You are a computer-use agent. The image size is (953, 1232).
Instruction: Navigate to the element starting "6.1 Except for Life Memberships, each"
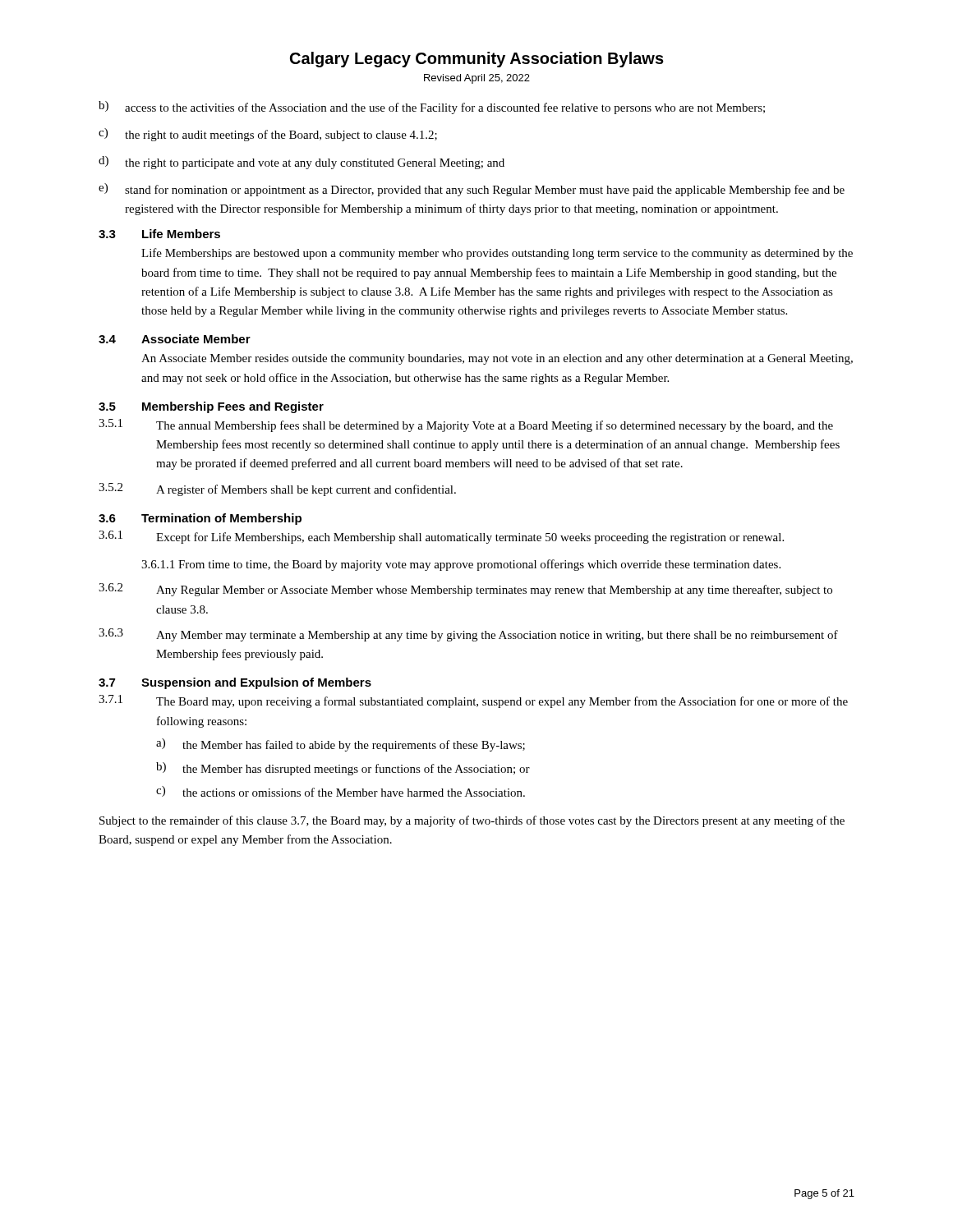(x=476, y=537)
